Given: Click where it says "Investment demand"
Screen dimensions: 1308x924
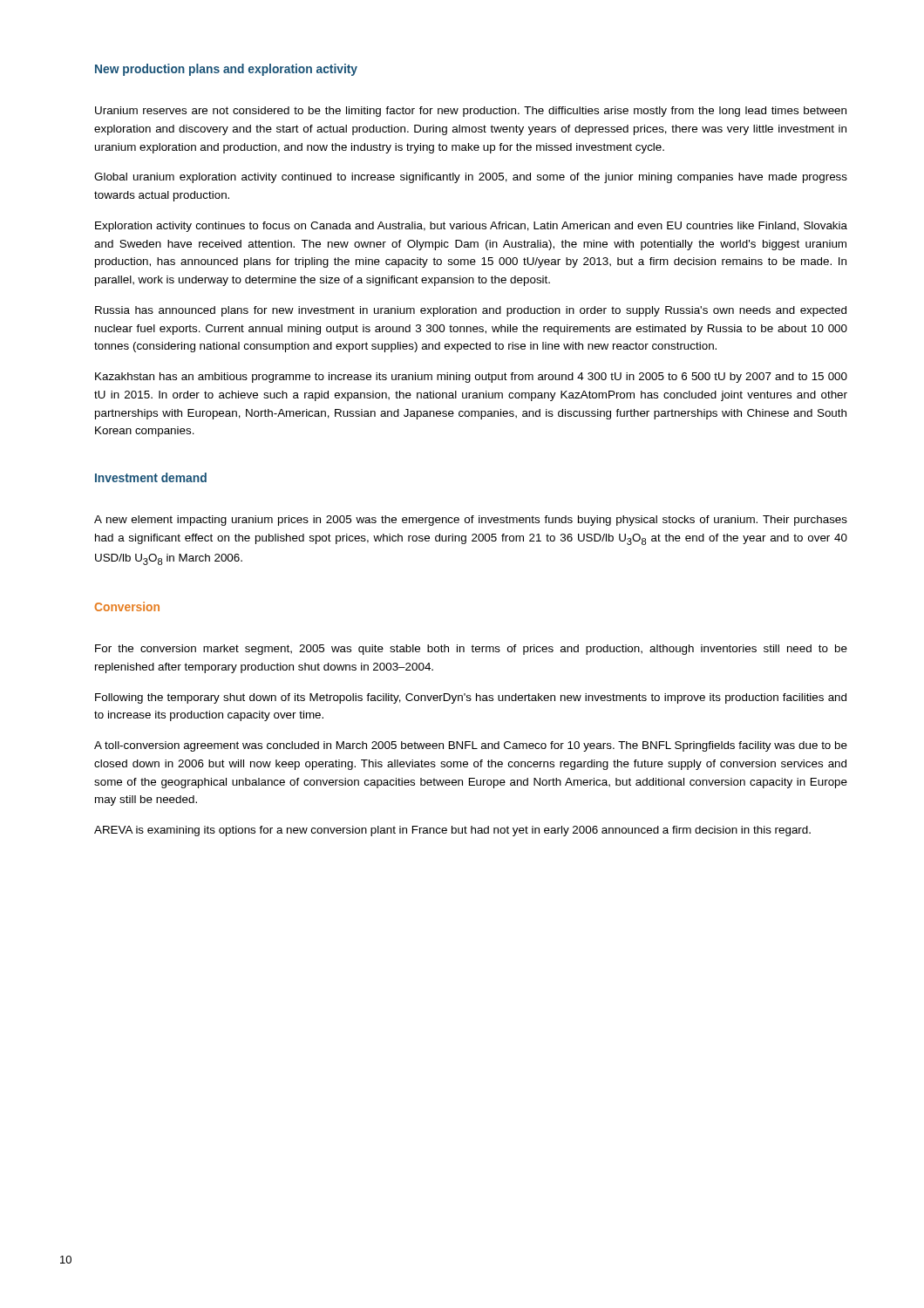Looking at the screenshot, I should coord(151,478).
